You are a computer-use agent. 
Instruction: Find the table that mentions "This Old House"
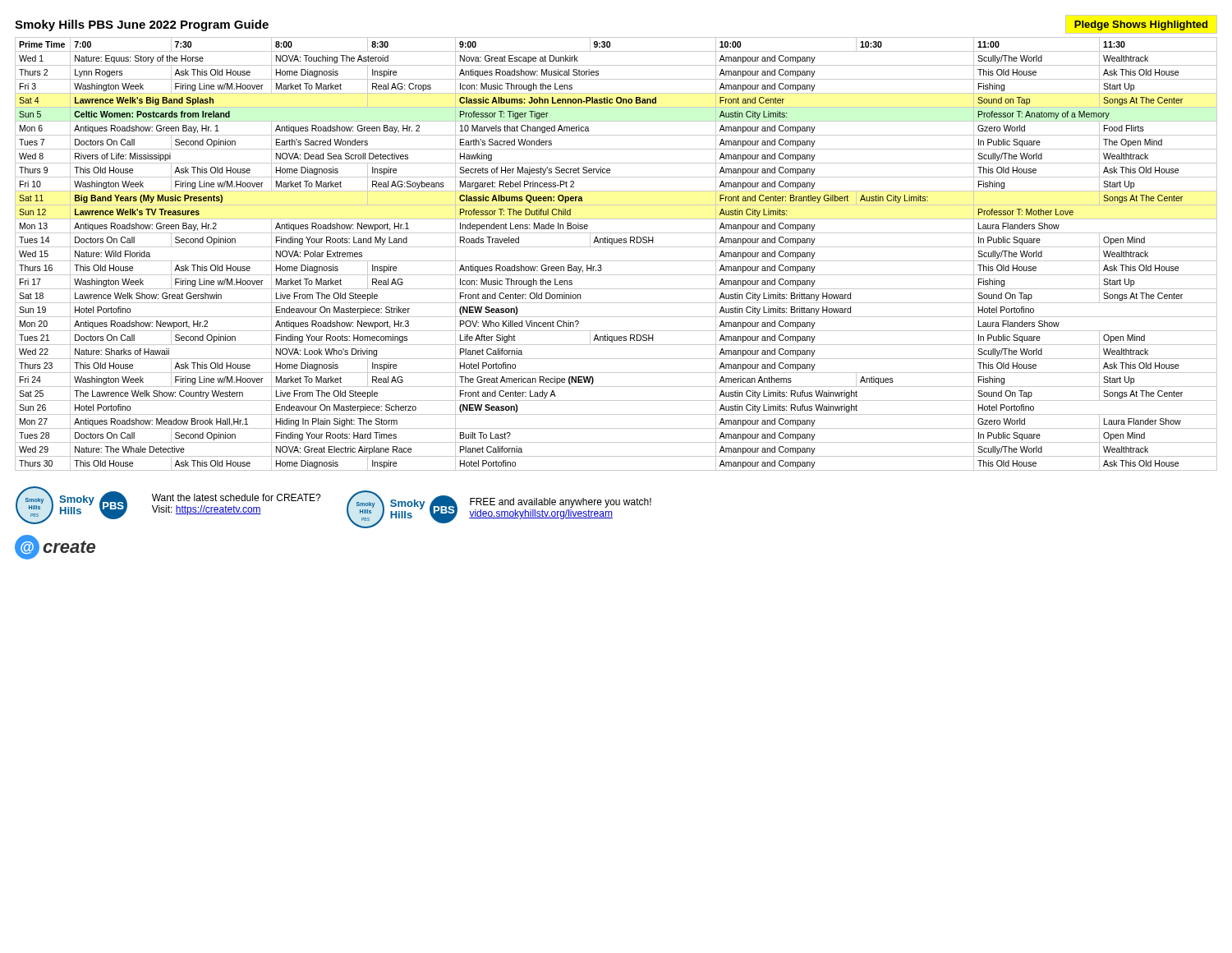tap(616, 254)
